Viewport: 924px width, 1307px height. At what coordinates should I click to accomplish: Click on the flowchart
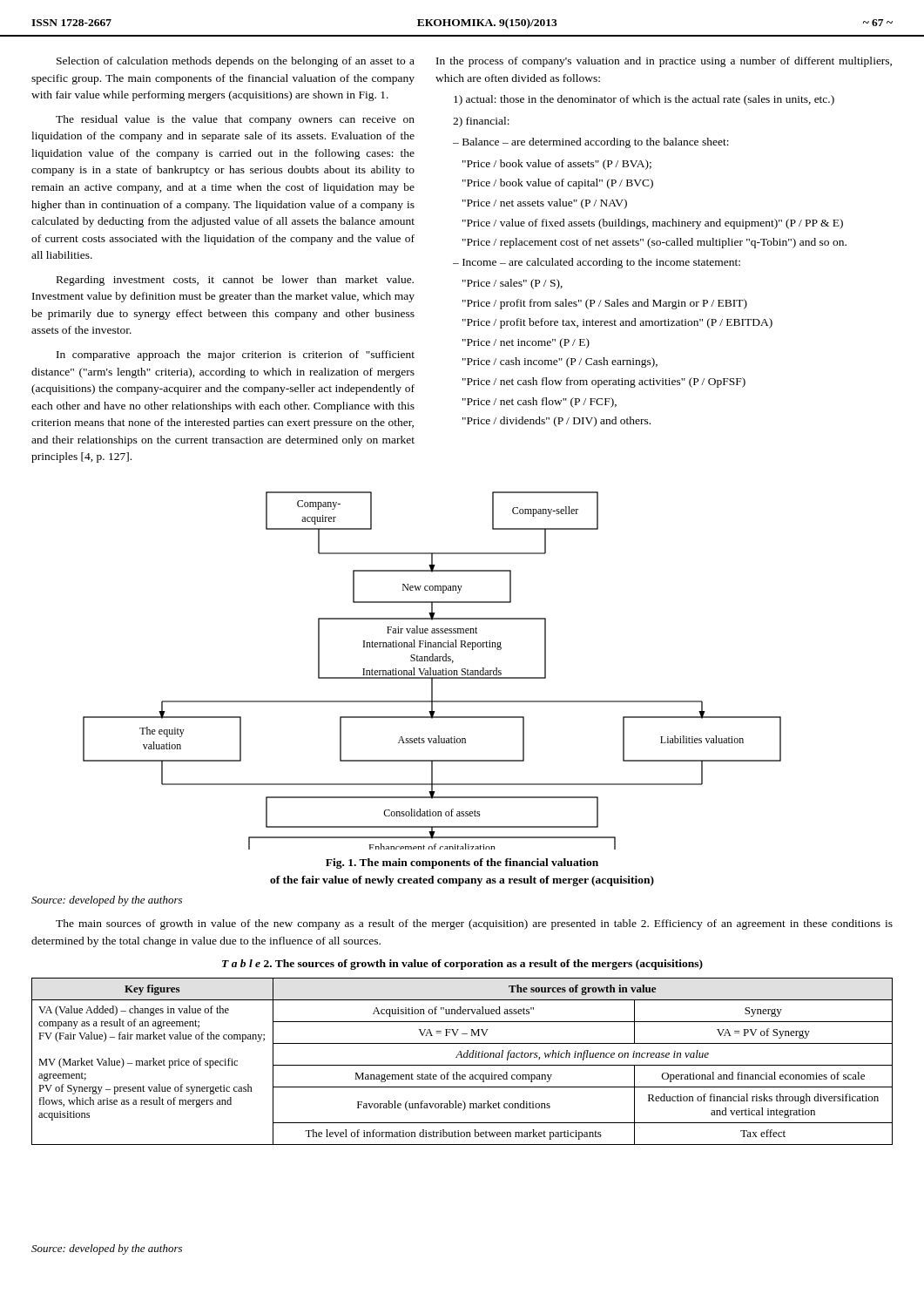pos(462,667)
